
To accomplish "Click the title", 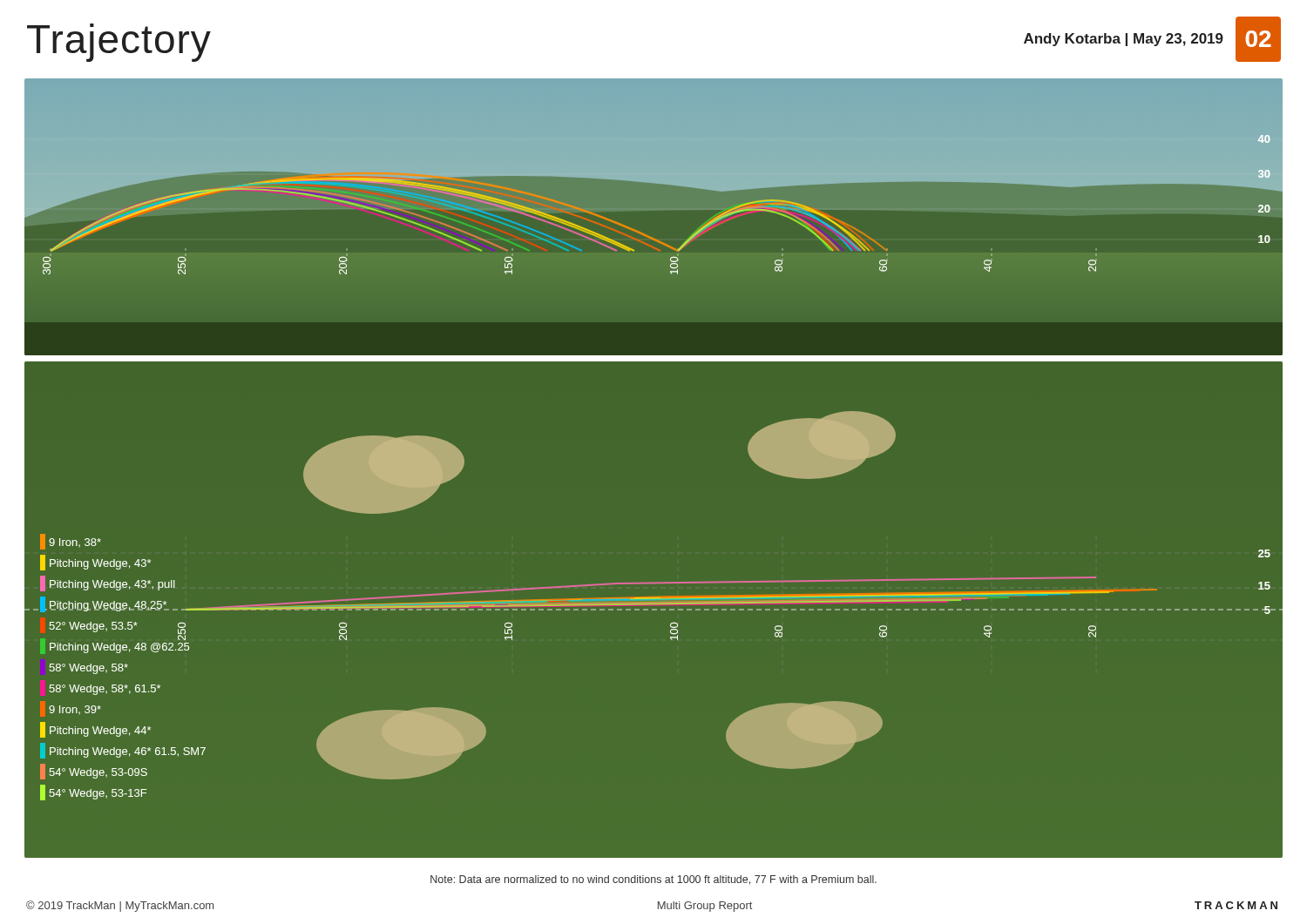I will (x=119, y=39).
